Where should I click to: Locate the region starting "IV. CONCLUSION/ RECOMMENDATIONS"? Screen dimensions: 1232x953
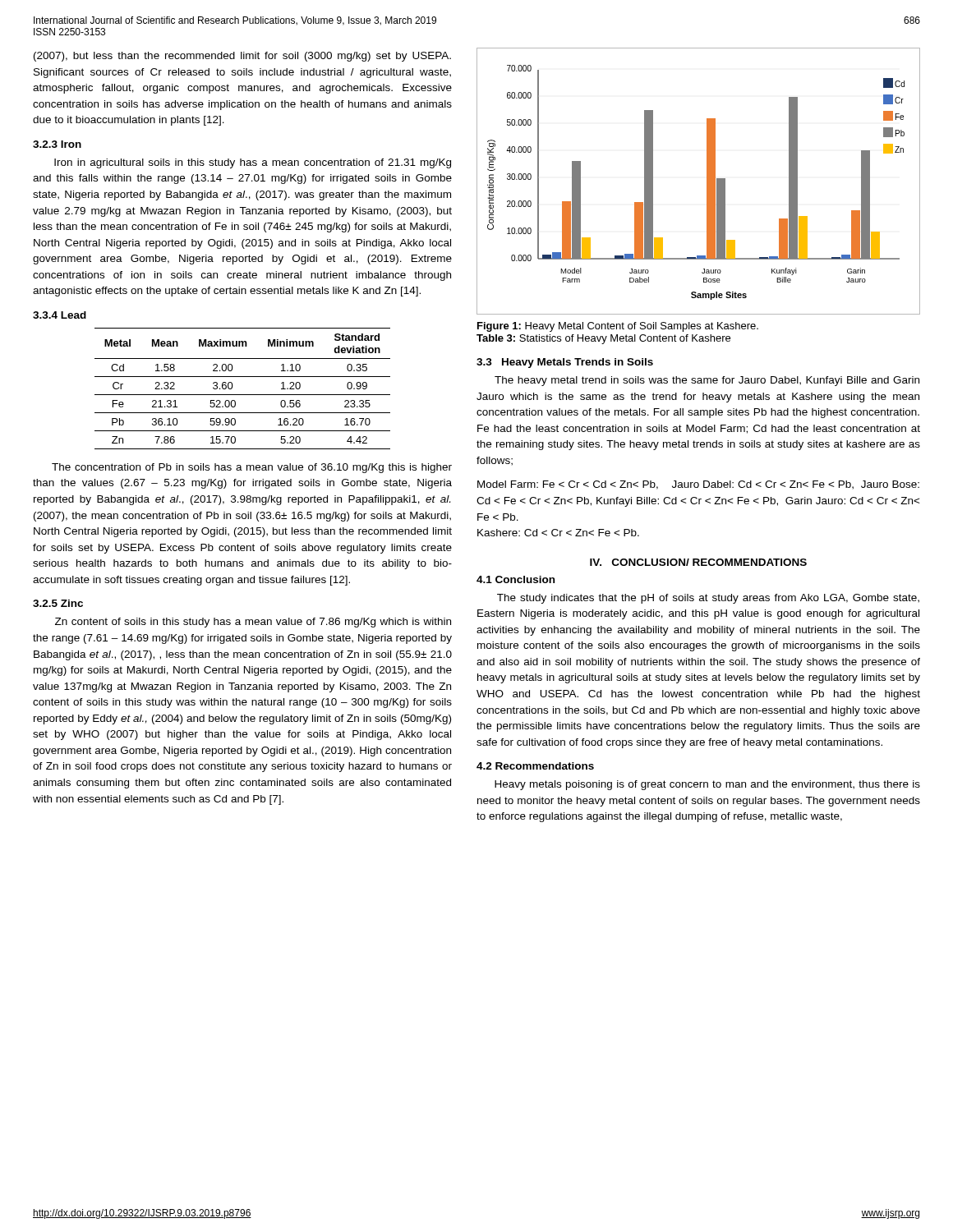[698, 562]
